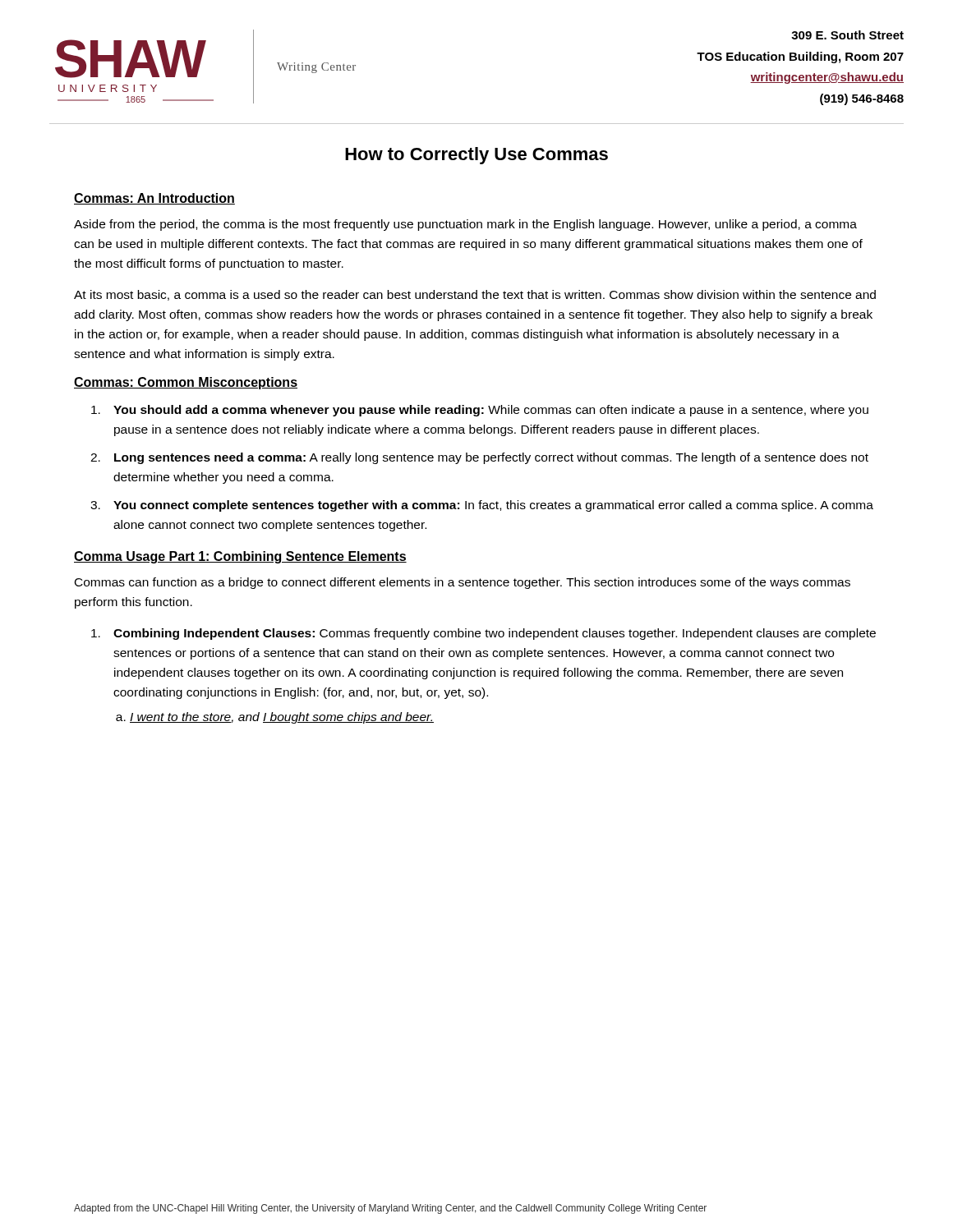The image size is (953, 1232).
Task: Locate the list item that reads "Combining Independent Clauses: Commas"
Action: [x=485, y=682]
